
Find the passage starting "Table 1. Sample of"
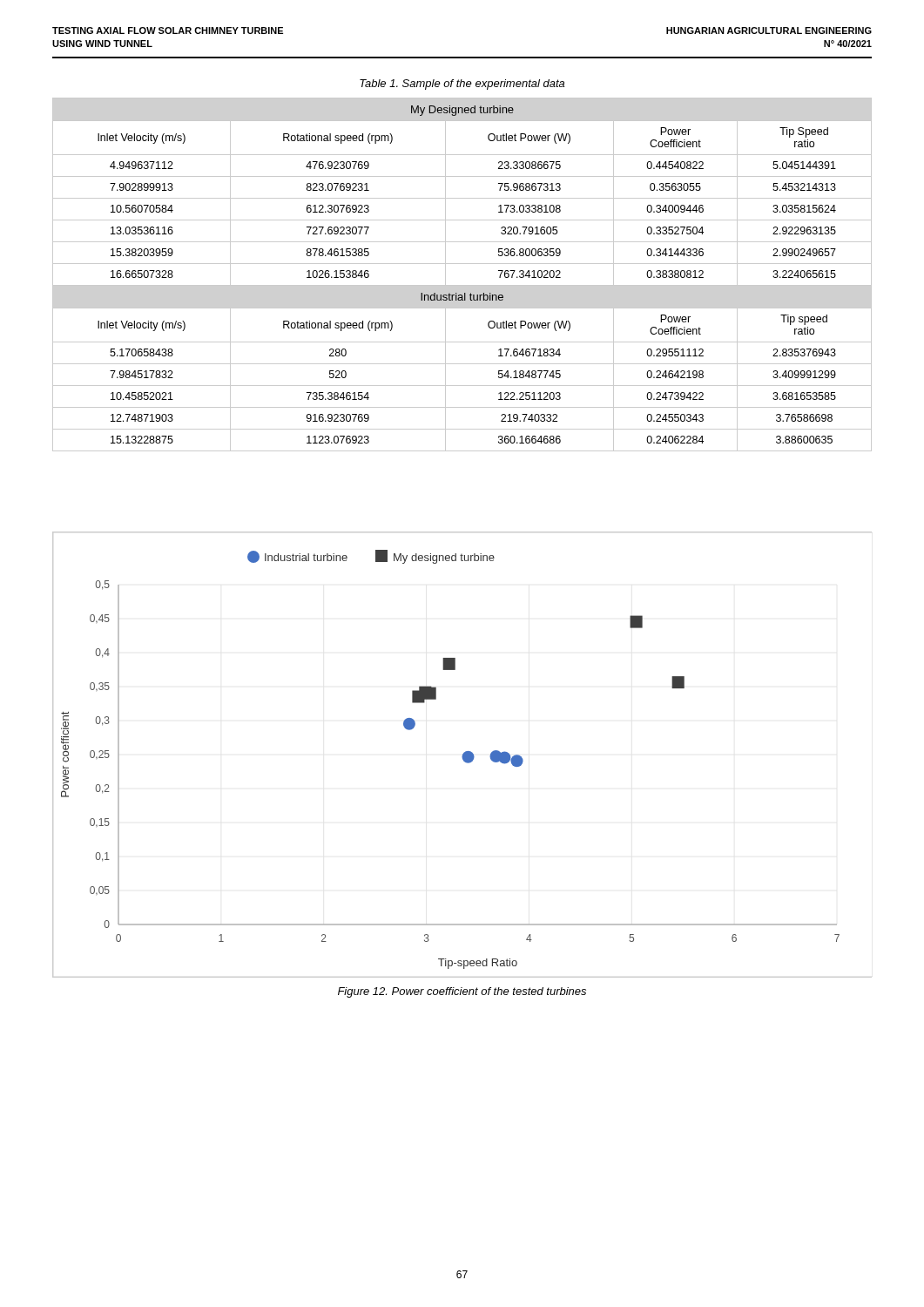tap(462, 83)
